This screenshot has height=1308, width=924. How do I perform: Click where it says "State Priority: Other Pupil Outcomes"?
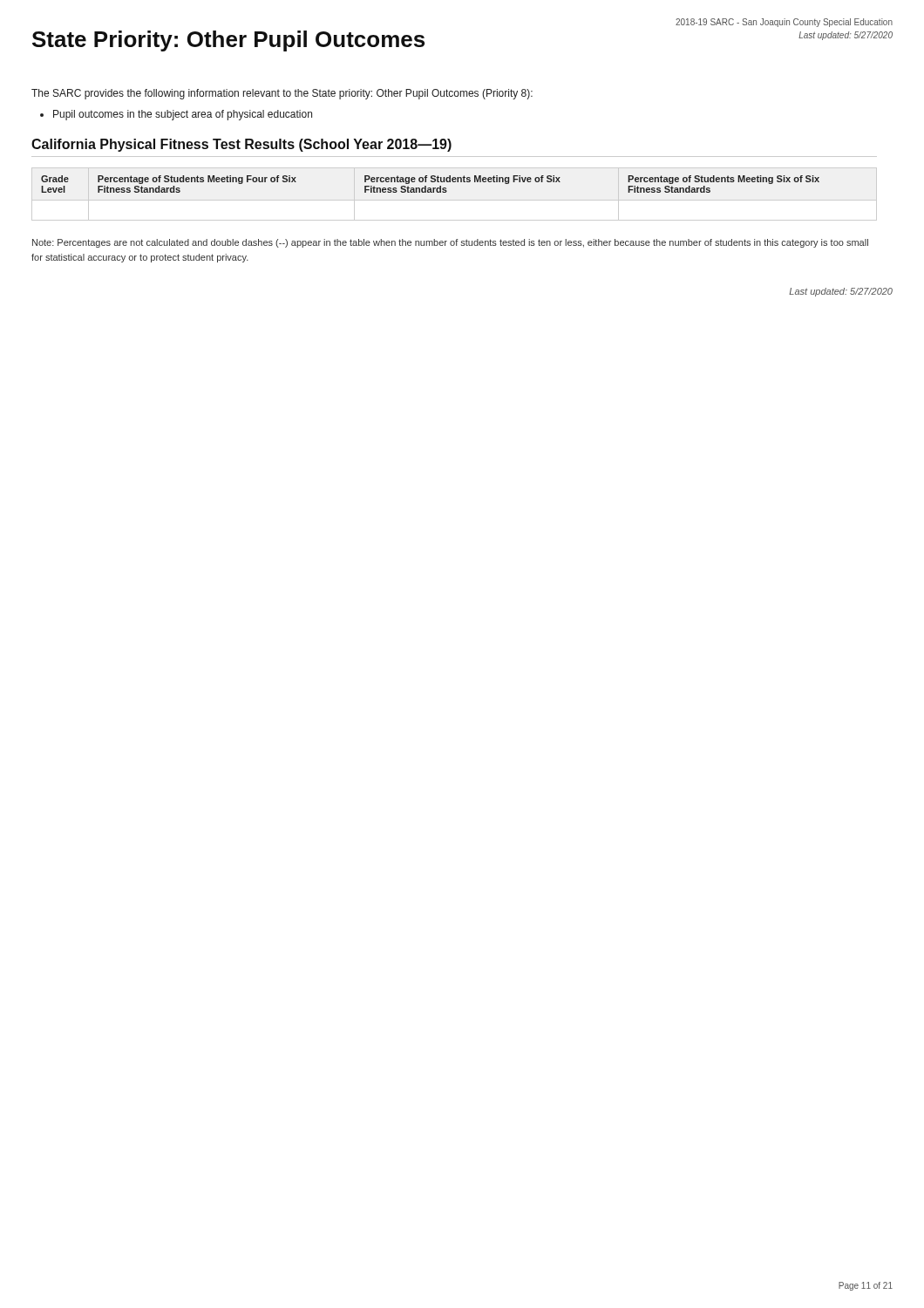click(293, 40)
